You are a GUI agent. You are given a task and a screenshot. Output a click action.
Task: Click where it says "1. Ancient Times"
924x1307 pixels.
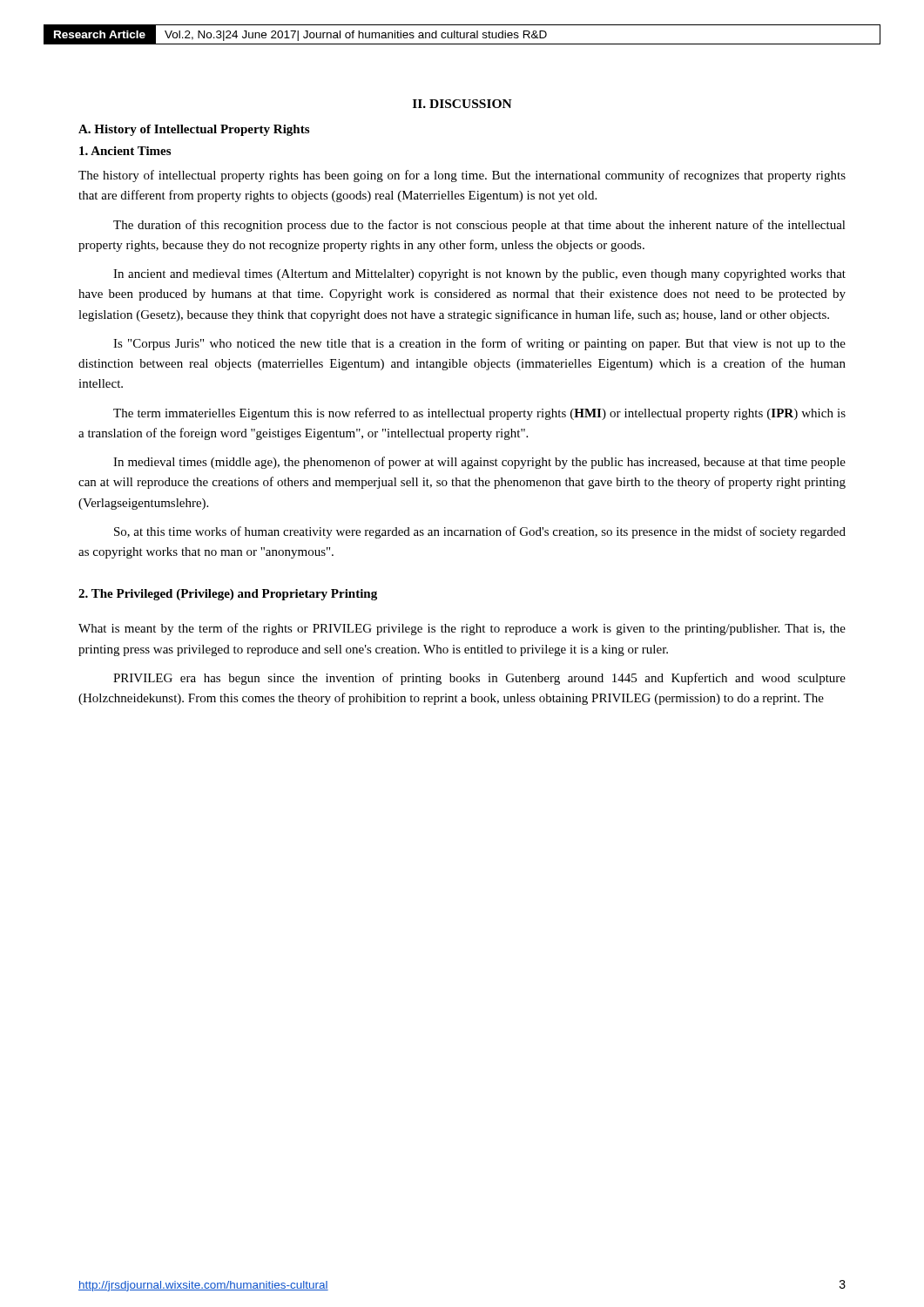[x=125, y=151]
